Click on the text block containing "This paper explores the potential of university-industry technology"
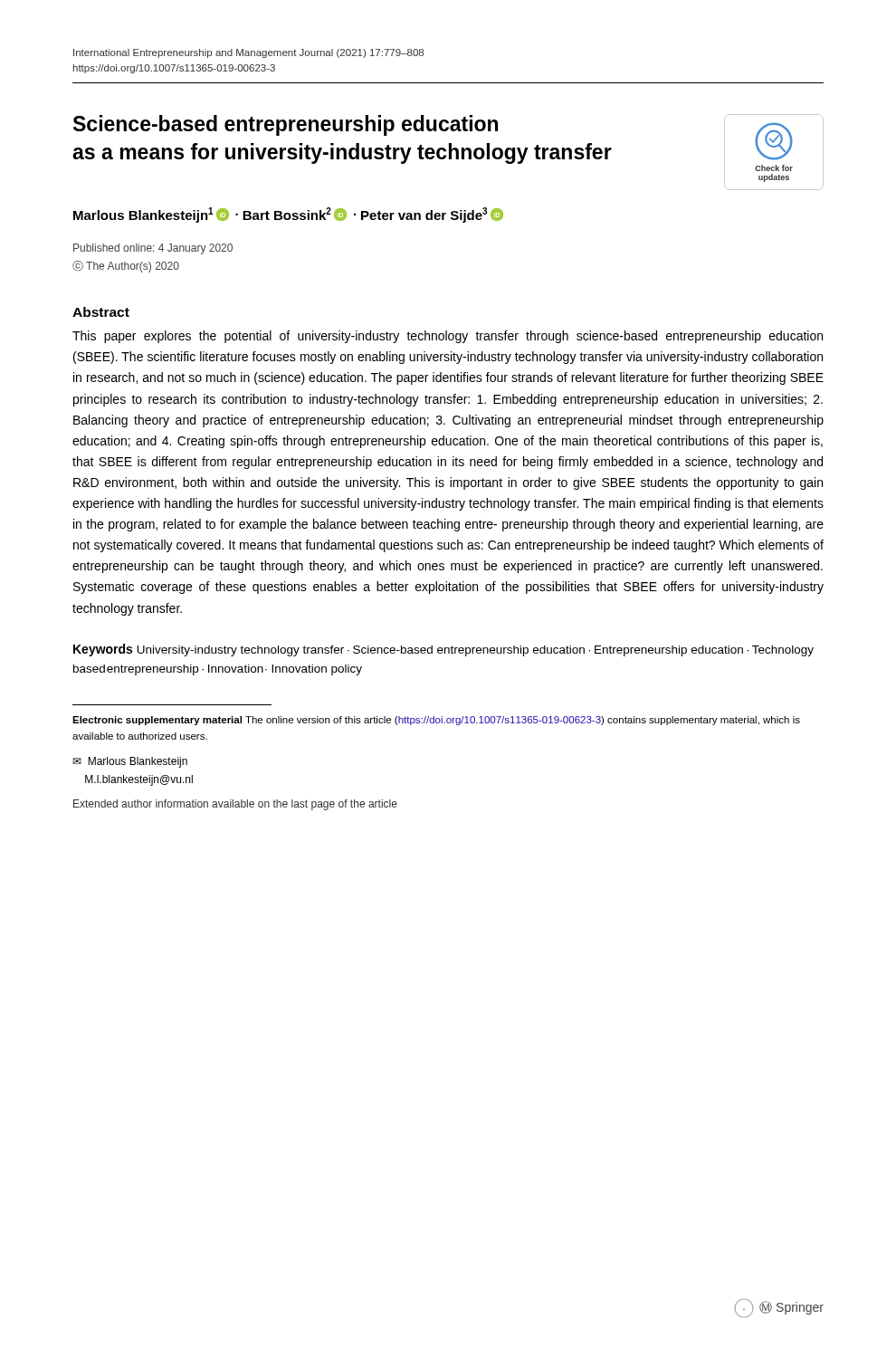896x1358 pixels. pyautogui.click(x=448, y=472)
